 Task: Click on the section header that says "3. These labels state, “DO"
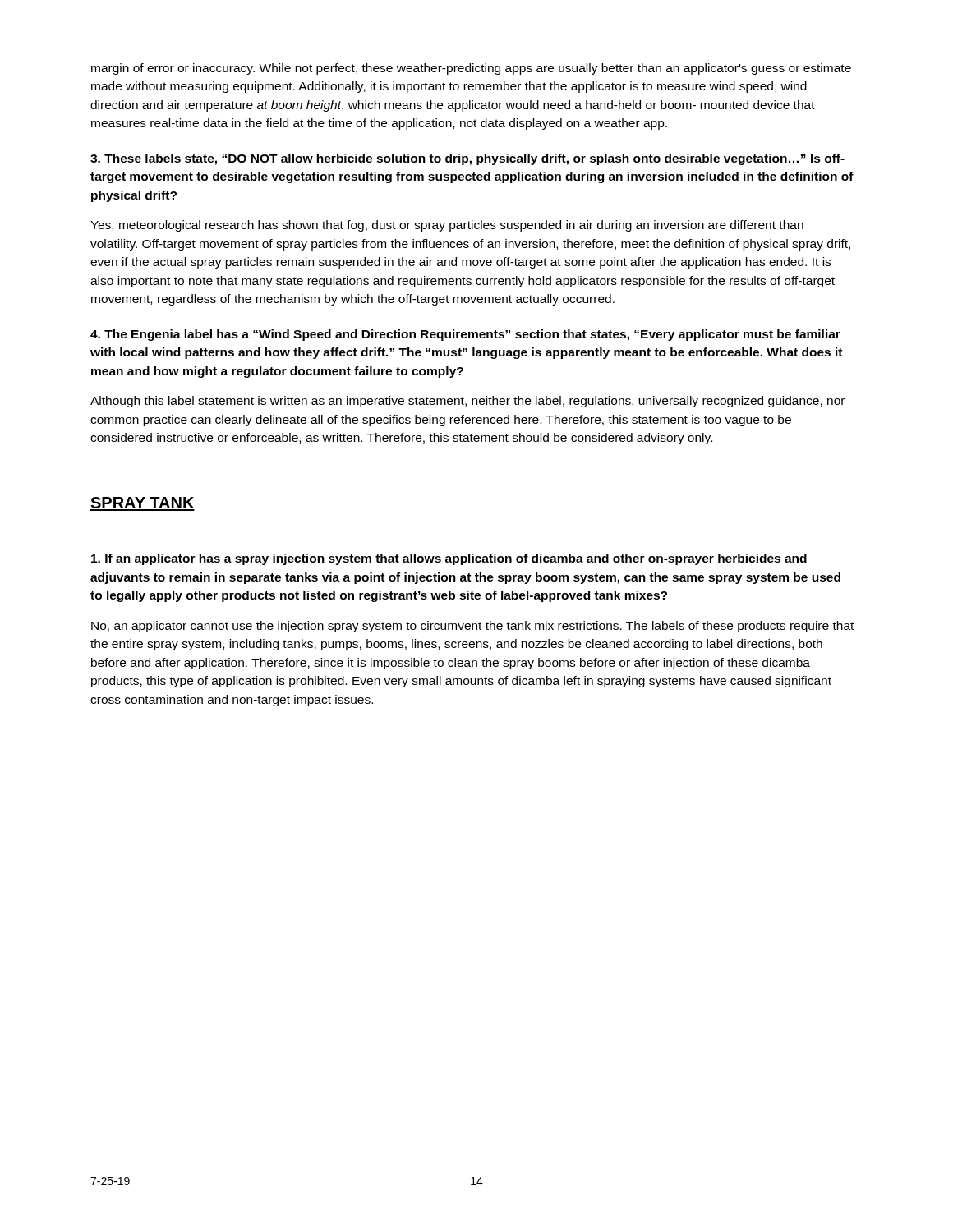point(472,176)
